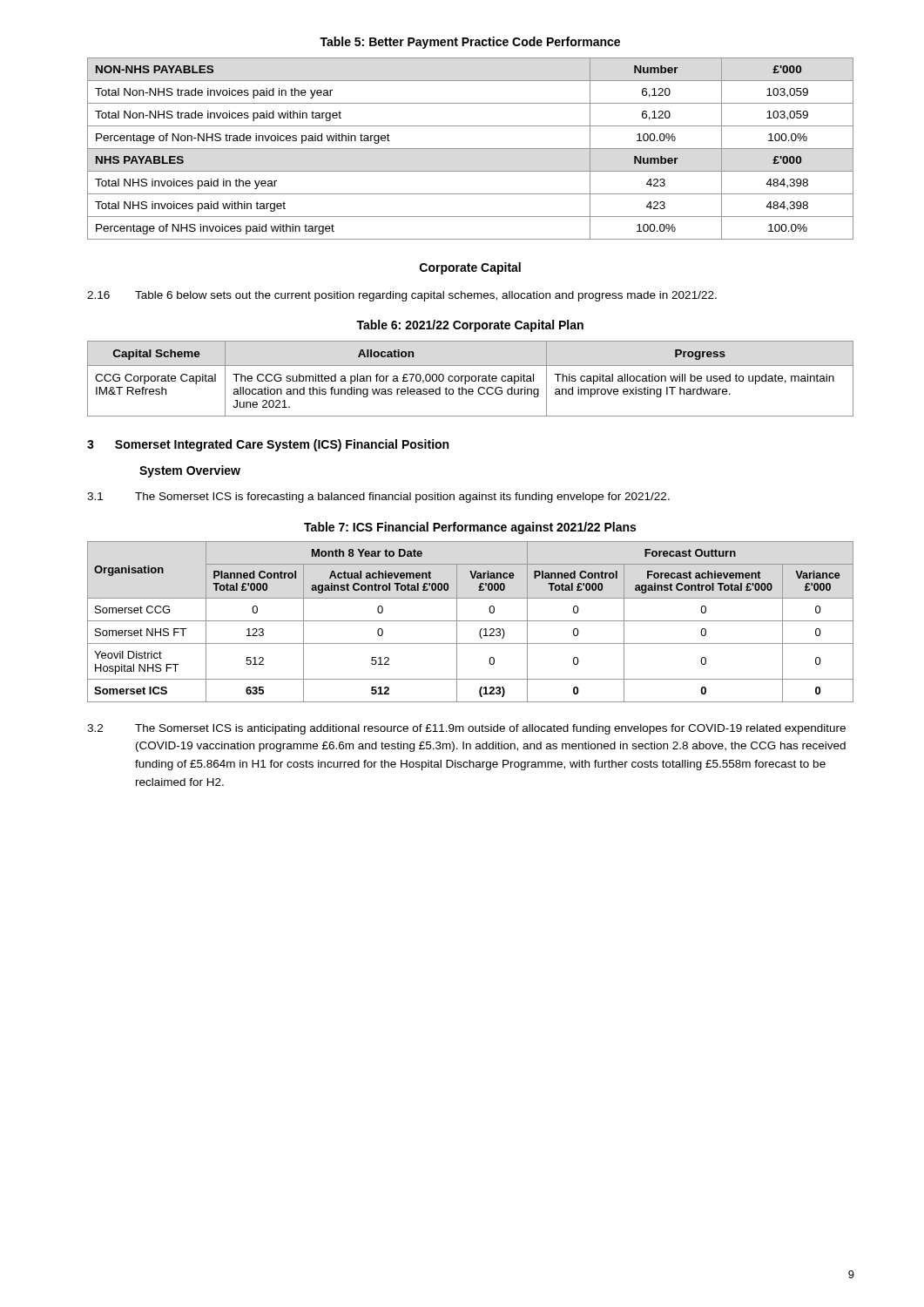Image resolution: width=924 pixels, height=1307 pixels.
Task: Find the text block that says "1 The Somerset"
Action: tap(379, 497)
